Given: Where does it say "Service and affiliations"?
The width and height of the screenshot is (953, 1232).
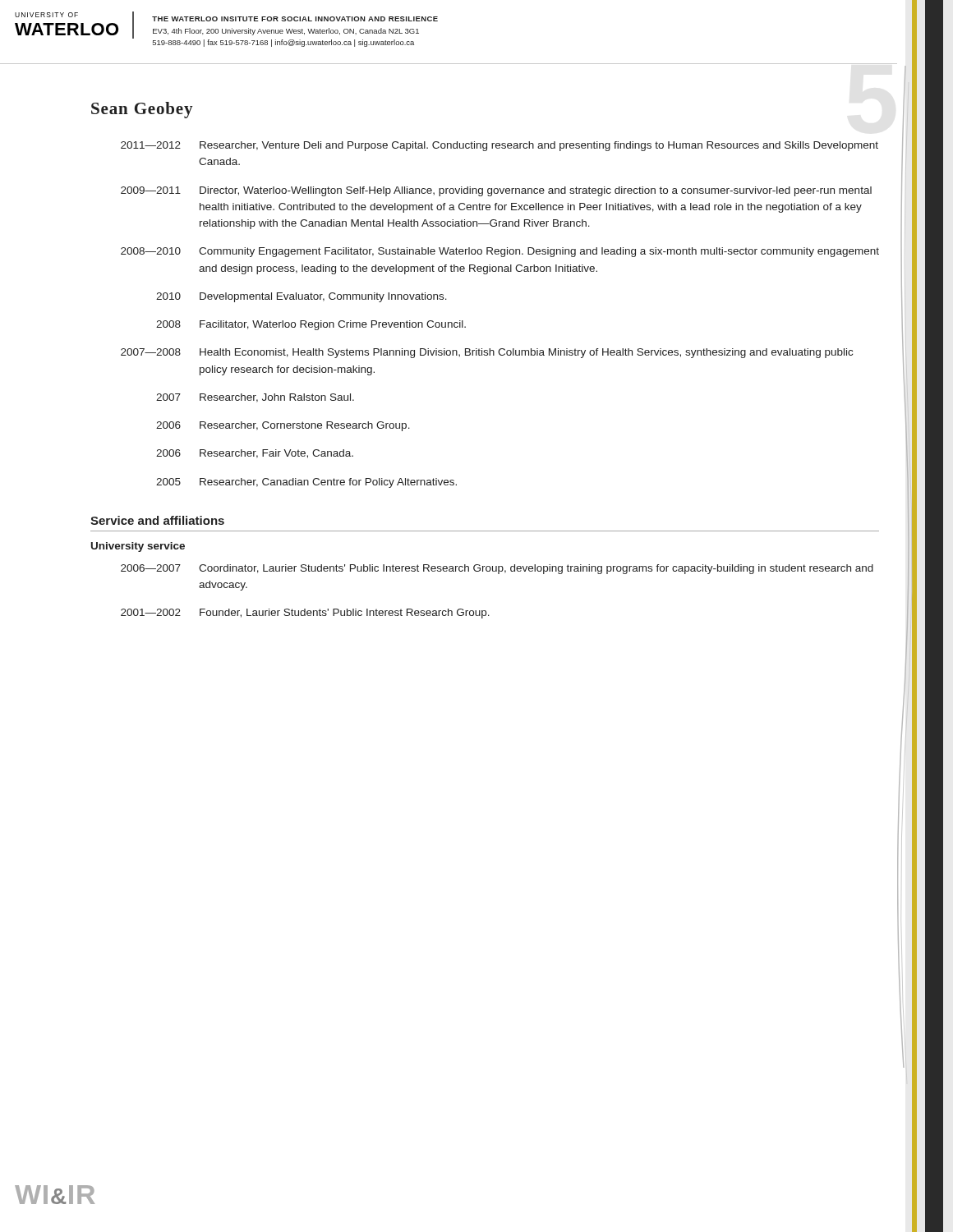Looking at the screenshot, I should coord(157,520).
